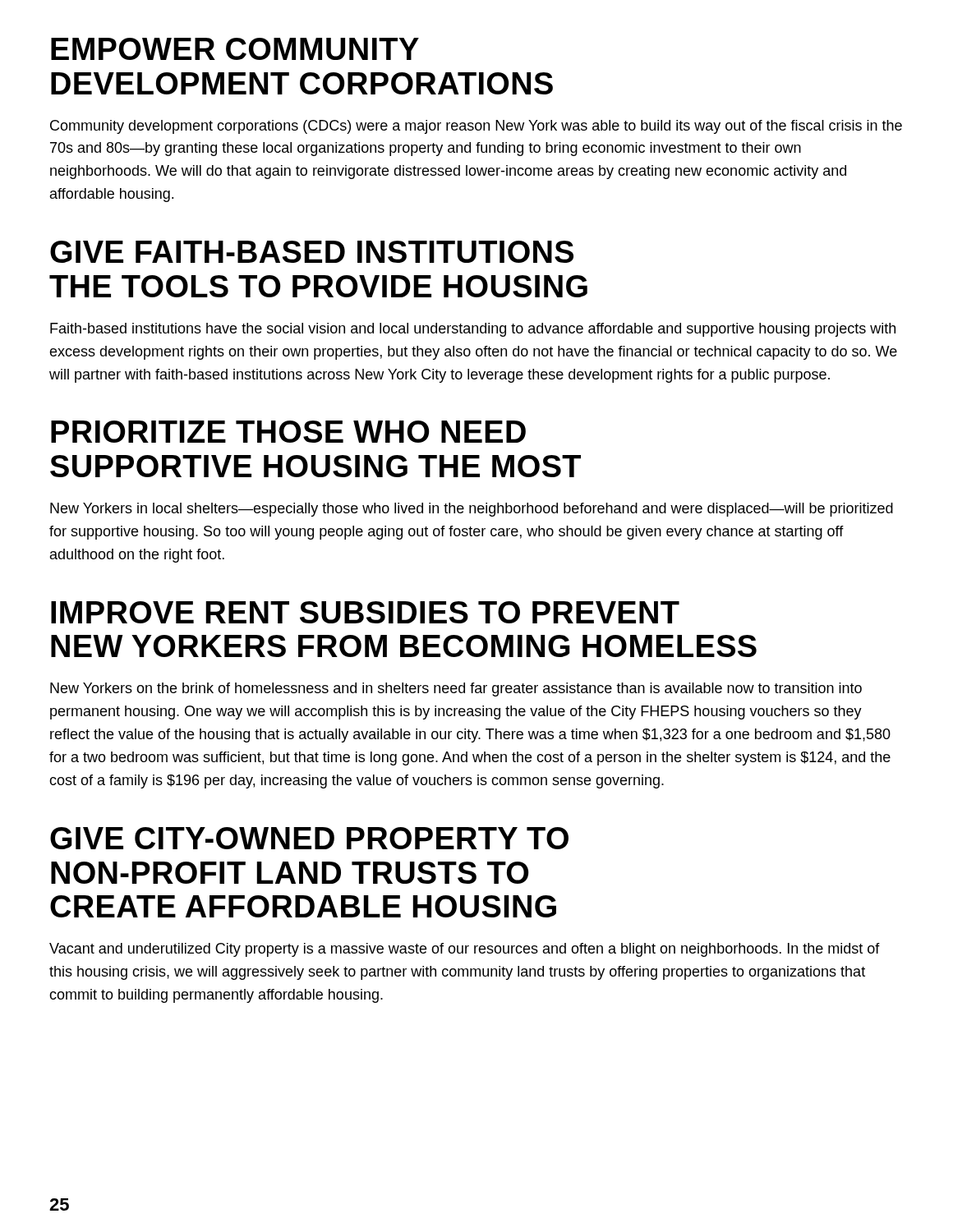Find the block on this page that starts "Faith-based institutions have the social vision"
953x1232 pixels.
(473, 351)
